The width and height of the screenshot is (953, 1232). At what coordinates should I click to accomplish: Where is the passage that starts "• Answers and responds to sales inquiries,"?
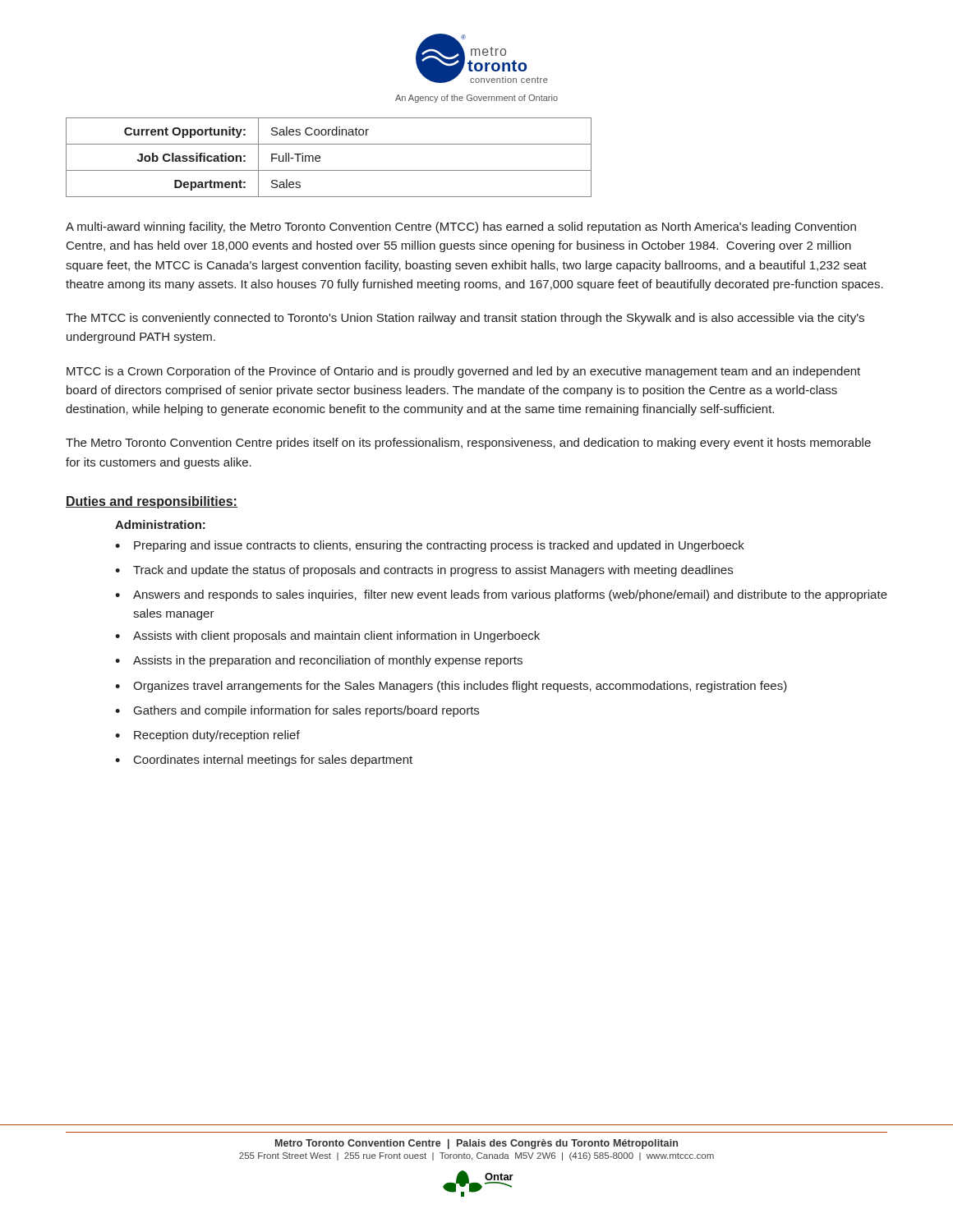pyautogui.click(x=501, y=604)
